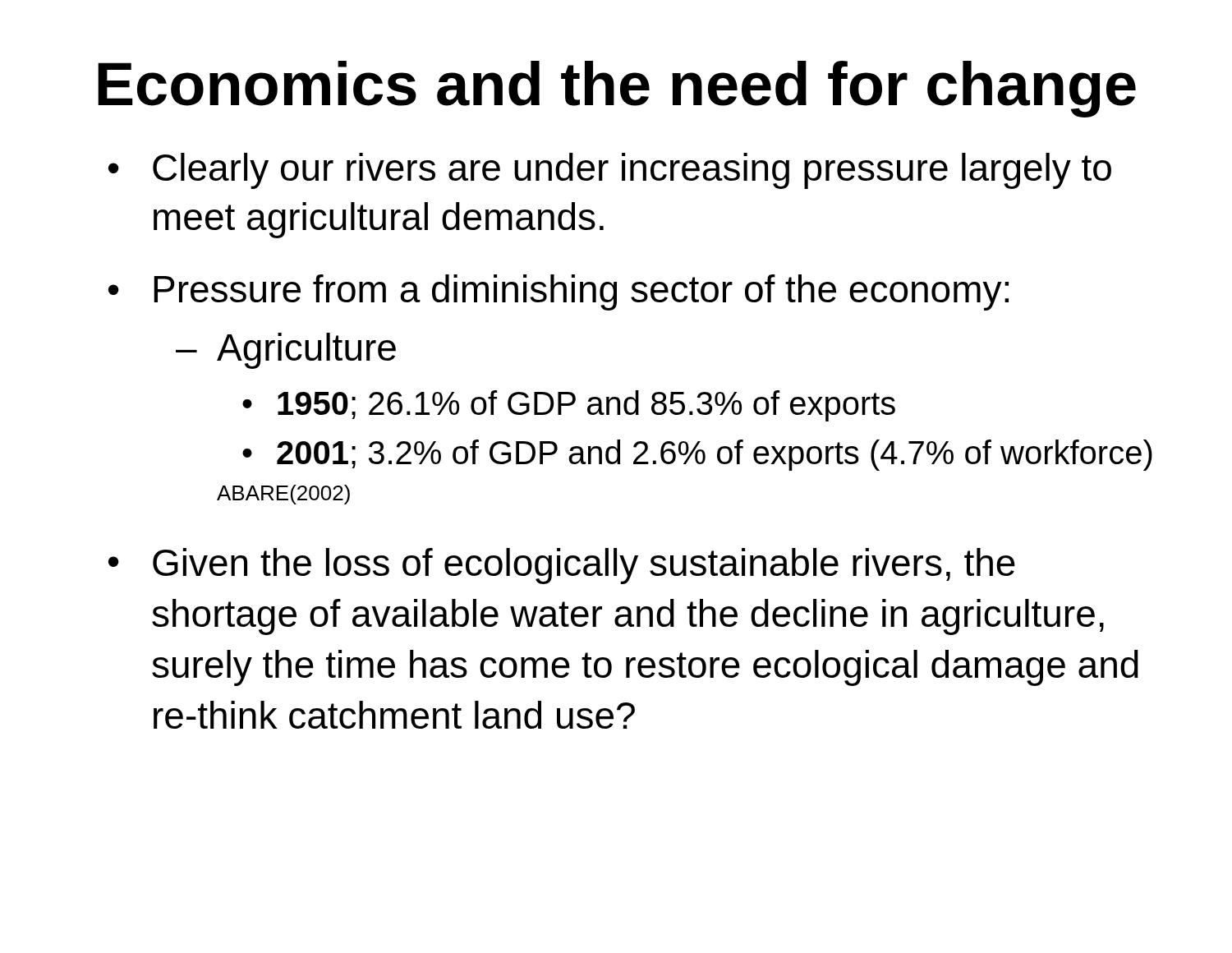1232x953 pixels.
Task: Navigate to the block starting "Economics and the need for change"
Action: (x=616, y=84)
